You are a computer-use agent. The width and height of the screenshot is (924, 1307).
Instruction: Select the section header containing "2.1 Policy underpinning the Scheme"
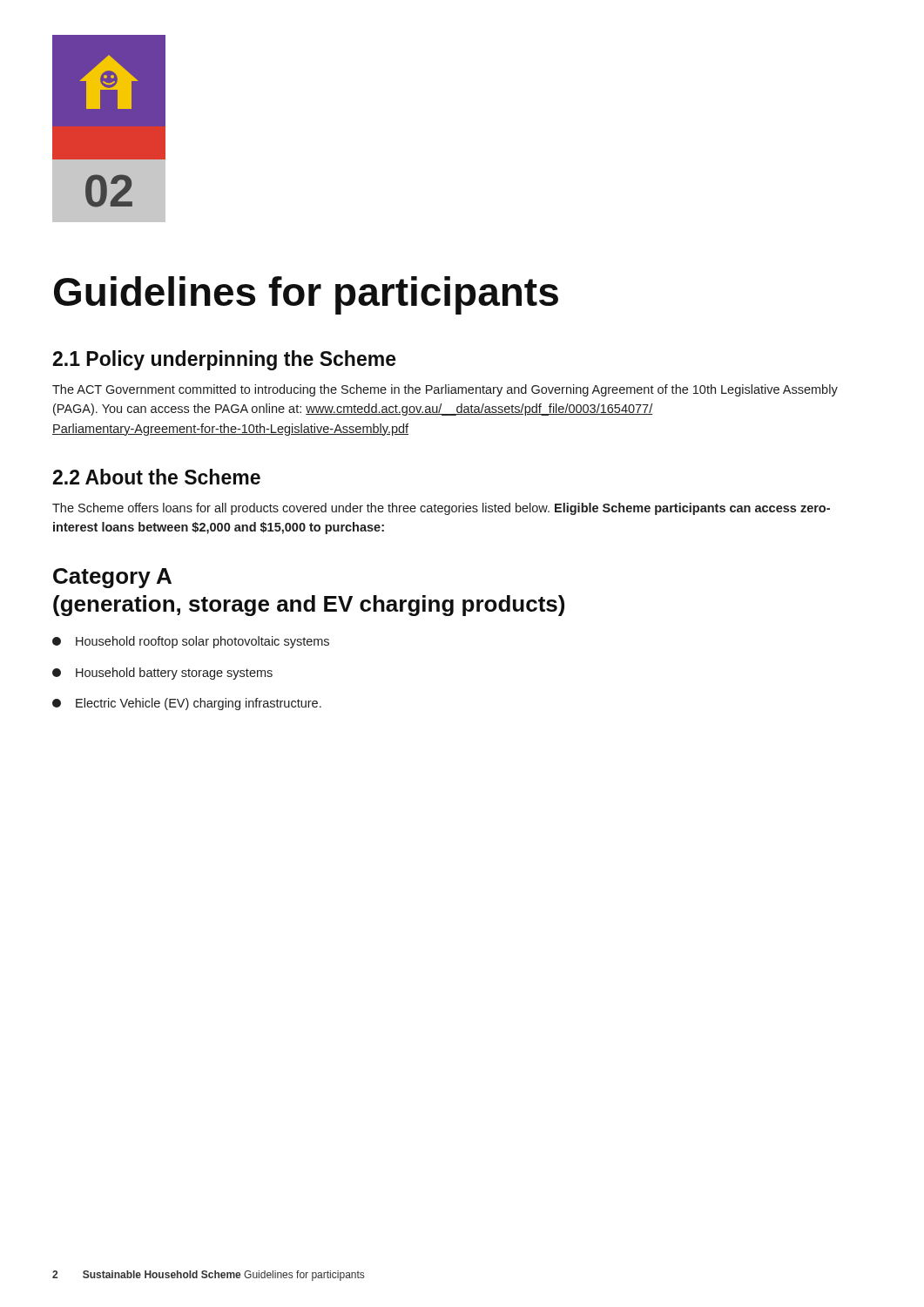[x=224, y=359]
